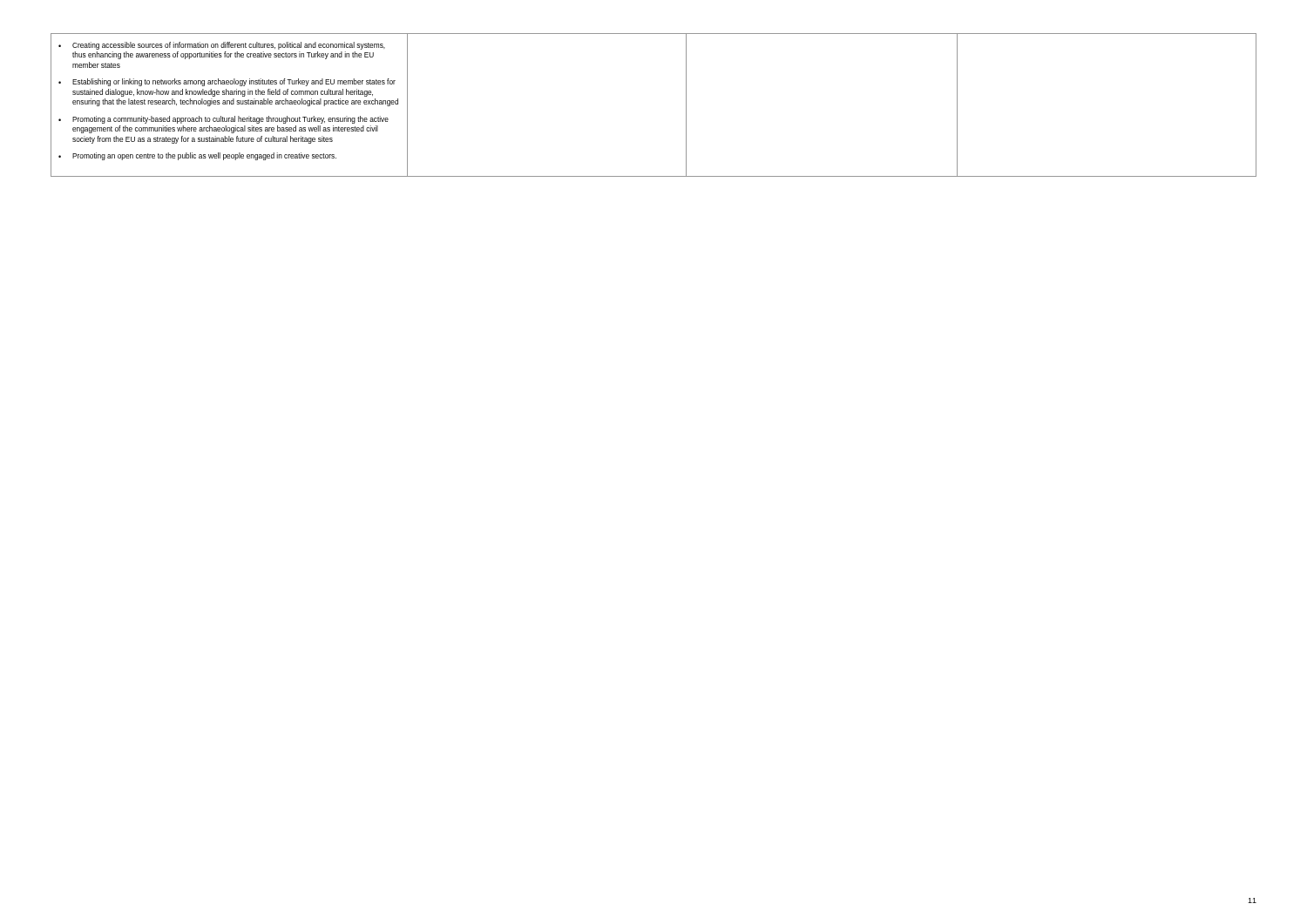Click the passage that begins "• Promoting an"
The image size is (1307, 924).
pyautogui.click(x=198, y=157)
